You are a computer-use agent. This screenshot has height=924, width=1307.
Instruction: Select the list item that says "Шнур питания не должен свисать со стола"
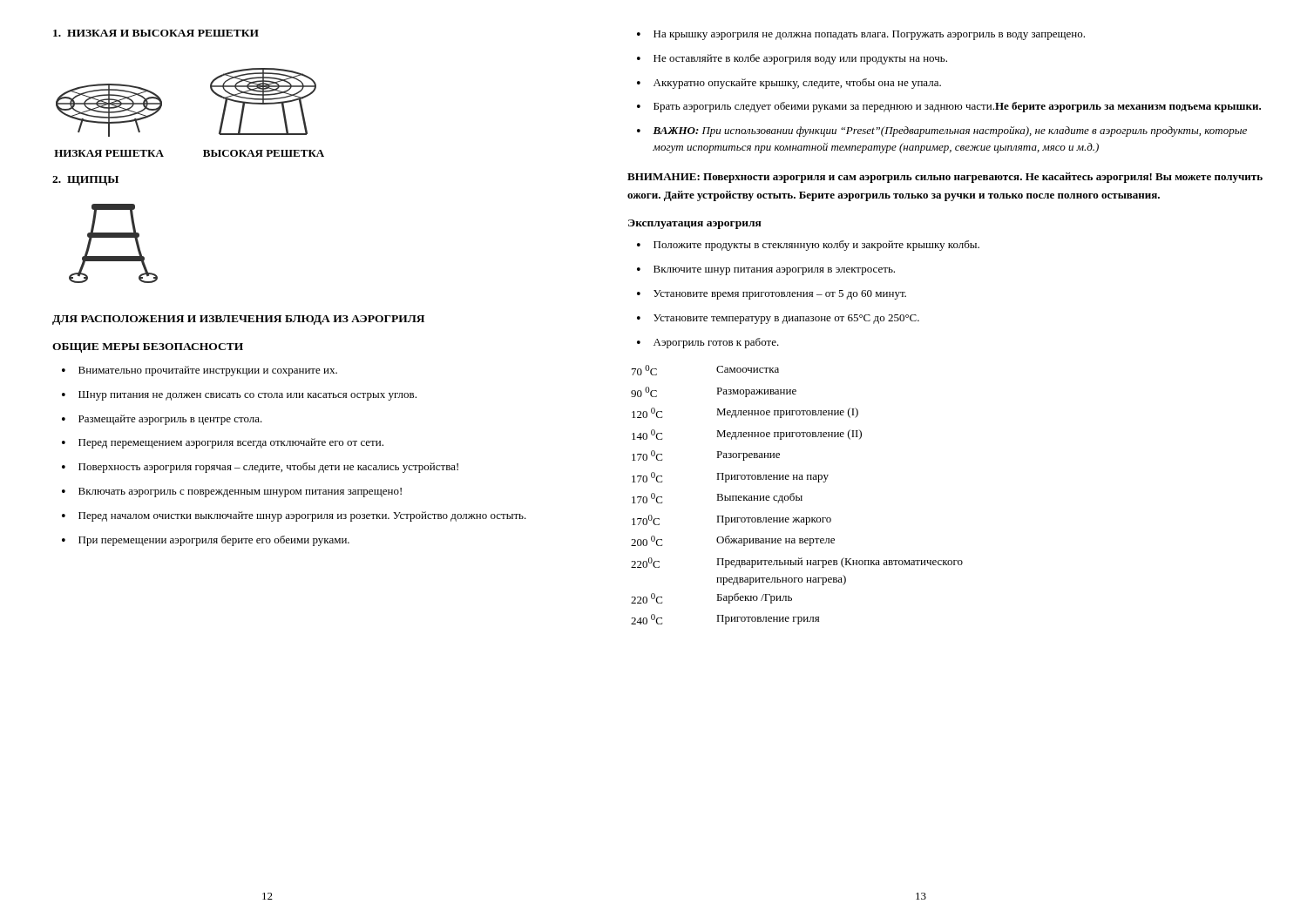248,394
